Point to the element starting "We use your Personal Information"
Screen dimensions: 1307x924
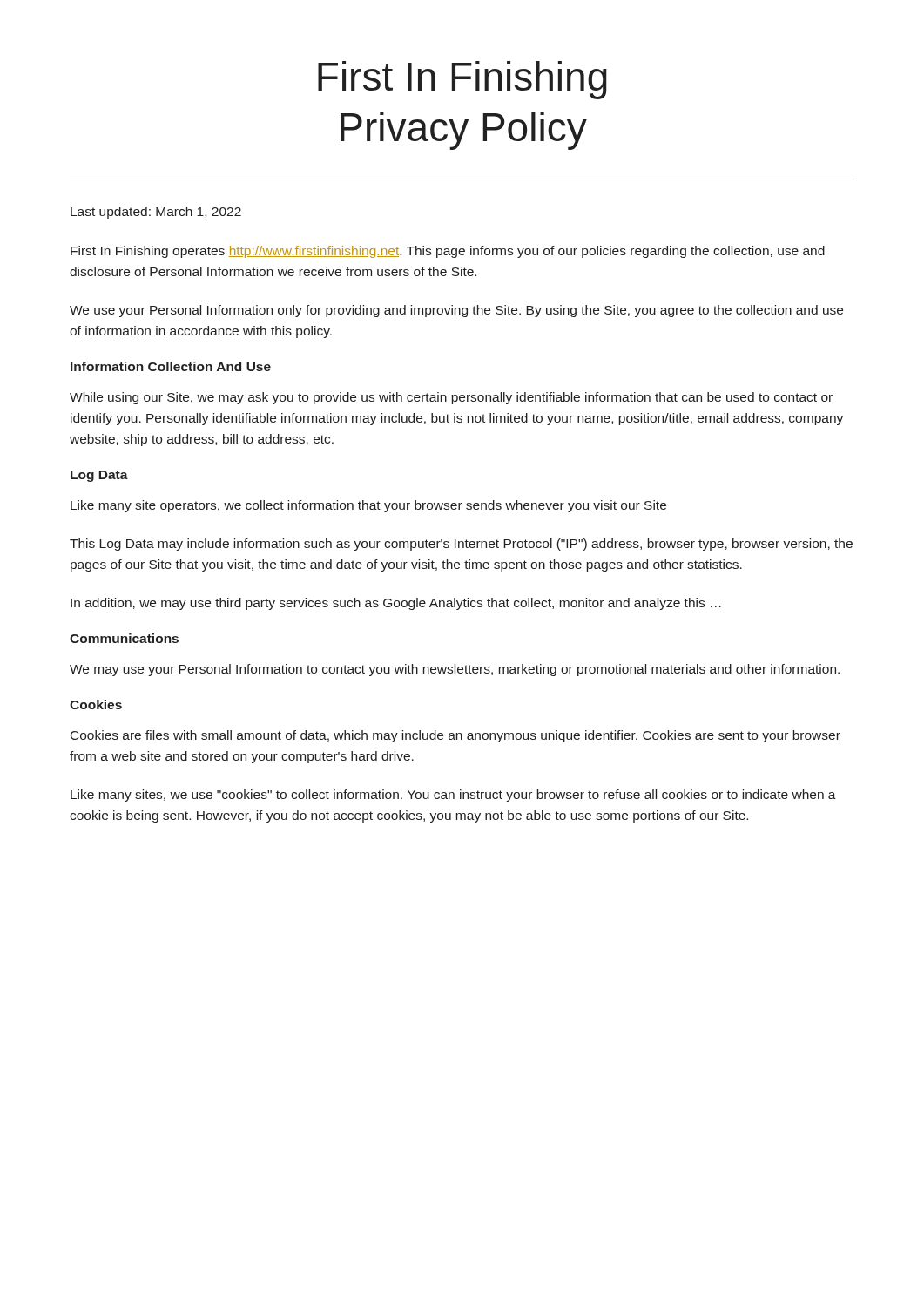(x=457, y=320)
